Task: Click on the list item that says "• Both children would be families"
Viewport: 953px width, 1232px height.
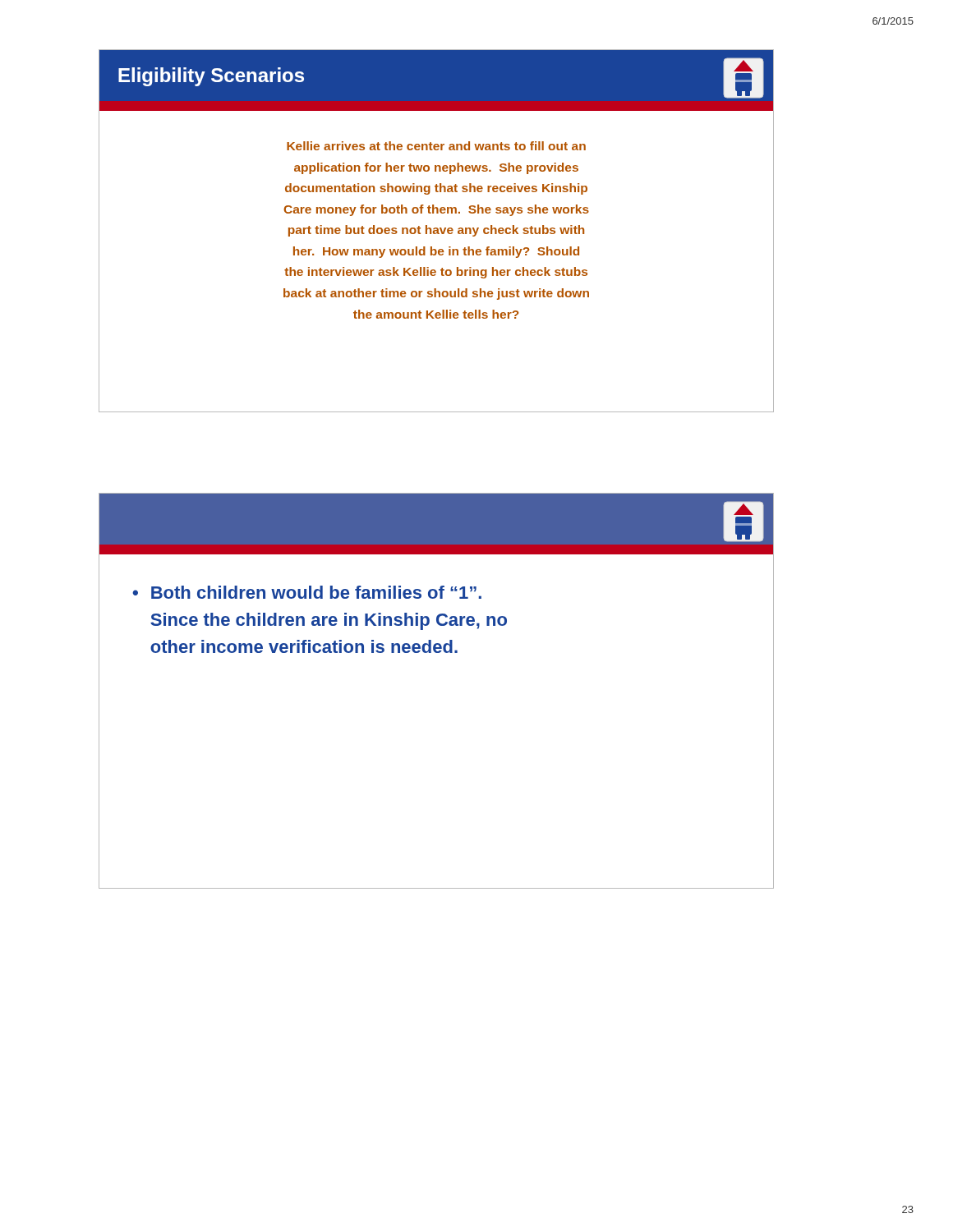Action: pos(320,620)
